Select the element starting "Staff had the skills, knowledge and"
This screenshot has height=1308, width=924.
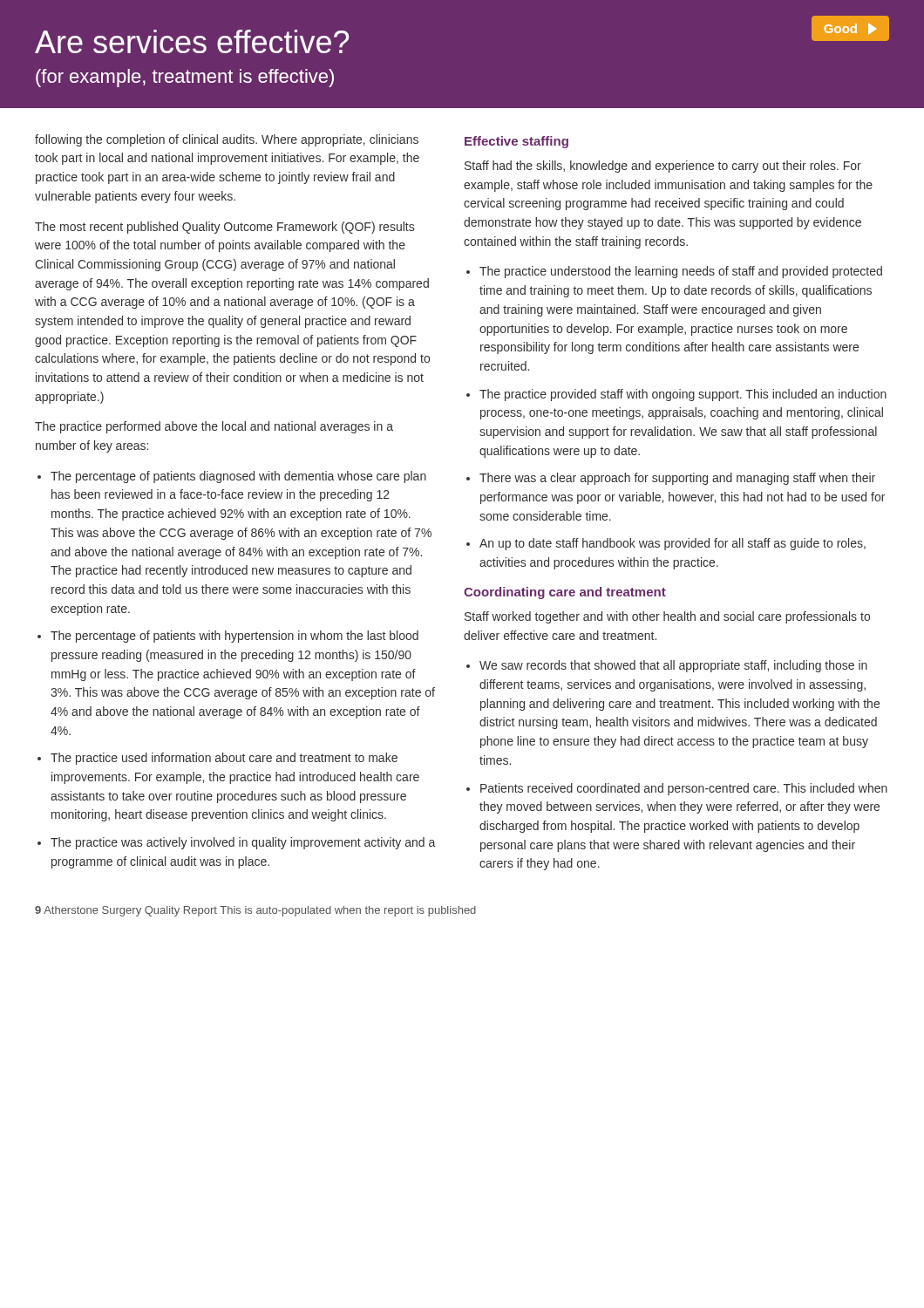(676, 204)
